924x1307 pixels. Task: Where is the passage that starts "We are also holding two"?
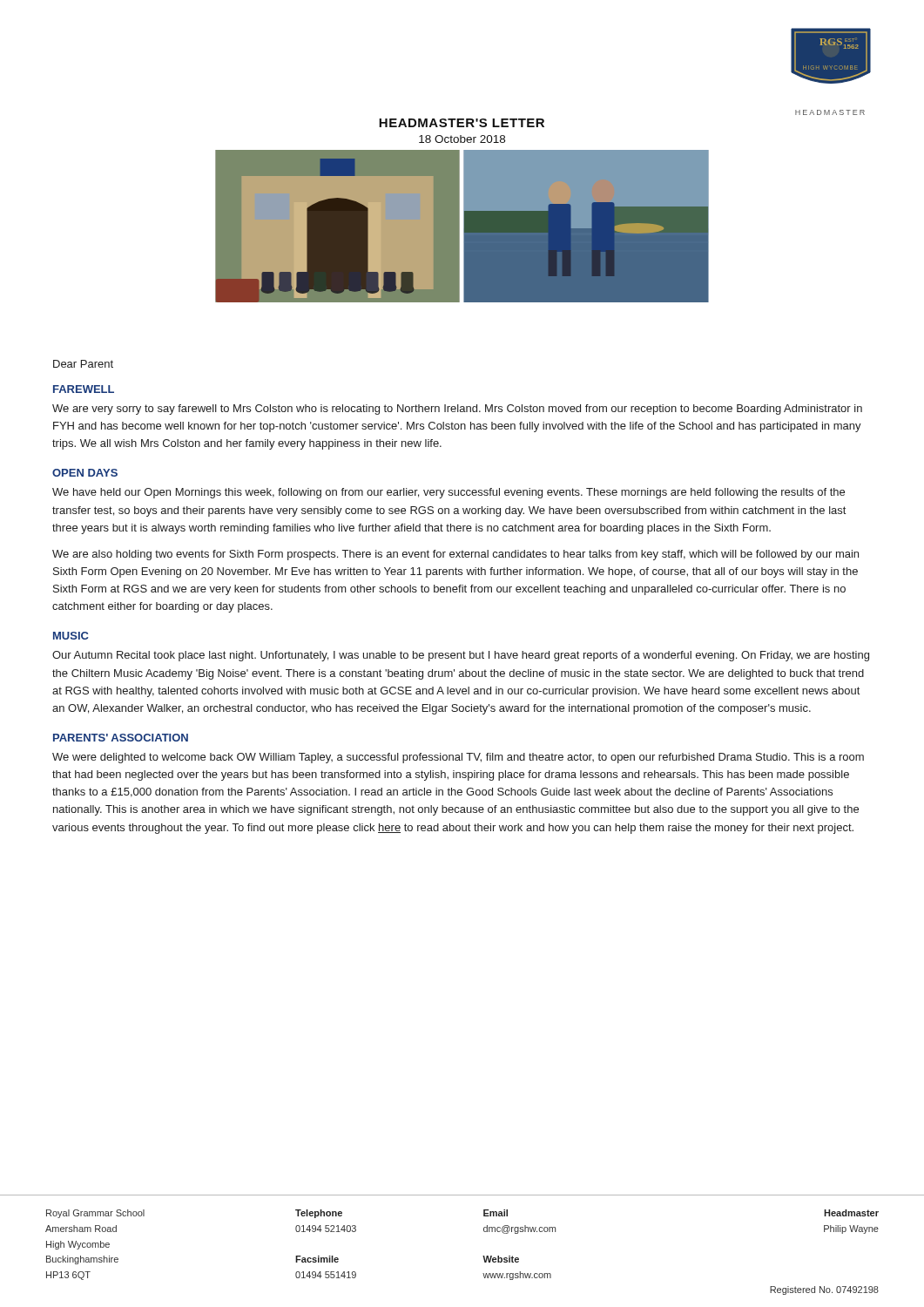(456, 580)
